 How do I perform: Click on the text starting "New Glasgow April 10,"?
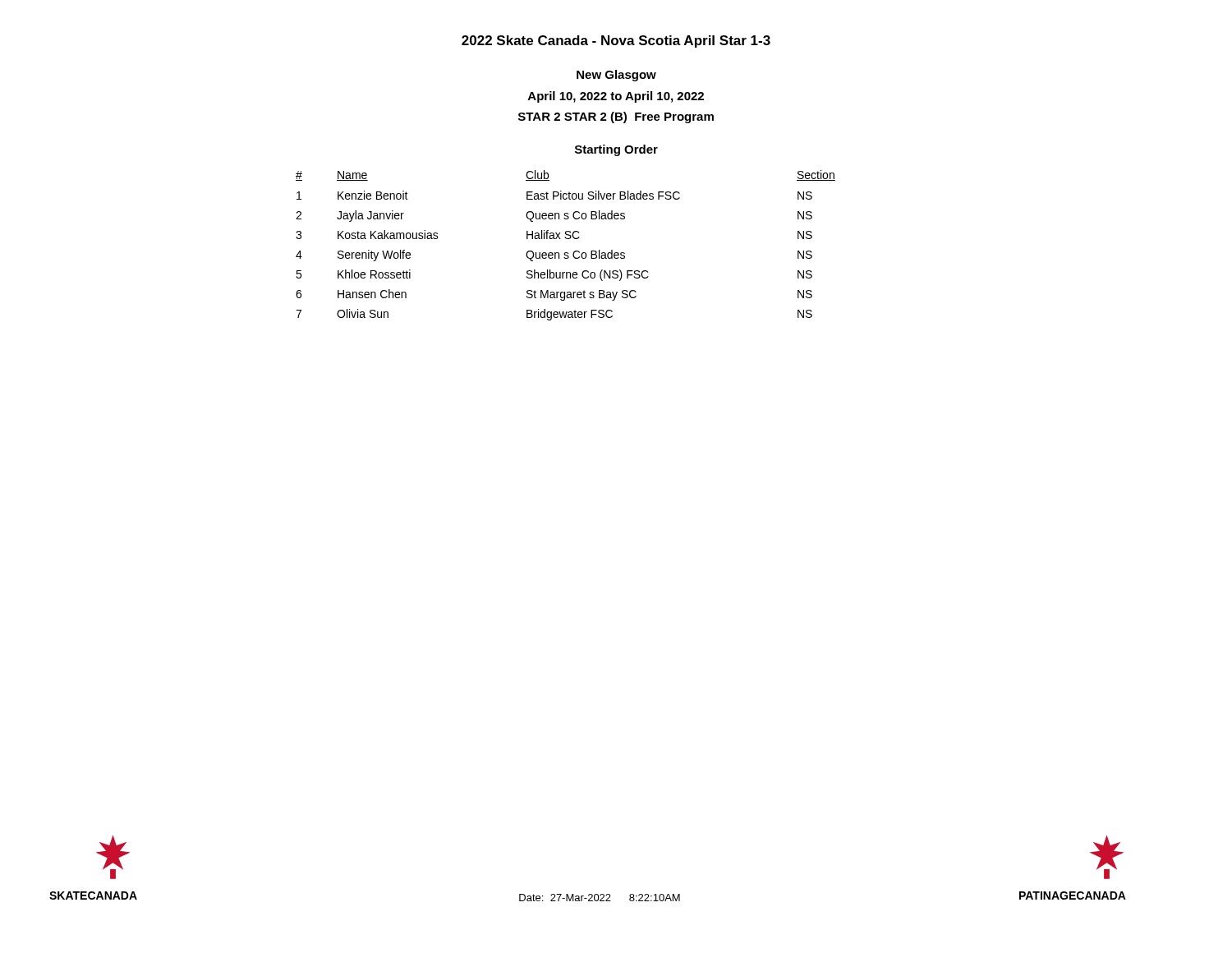tap(616, 95)
